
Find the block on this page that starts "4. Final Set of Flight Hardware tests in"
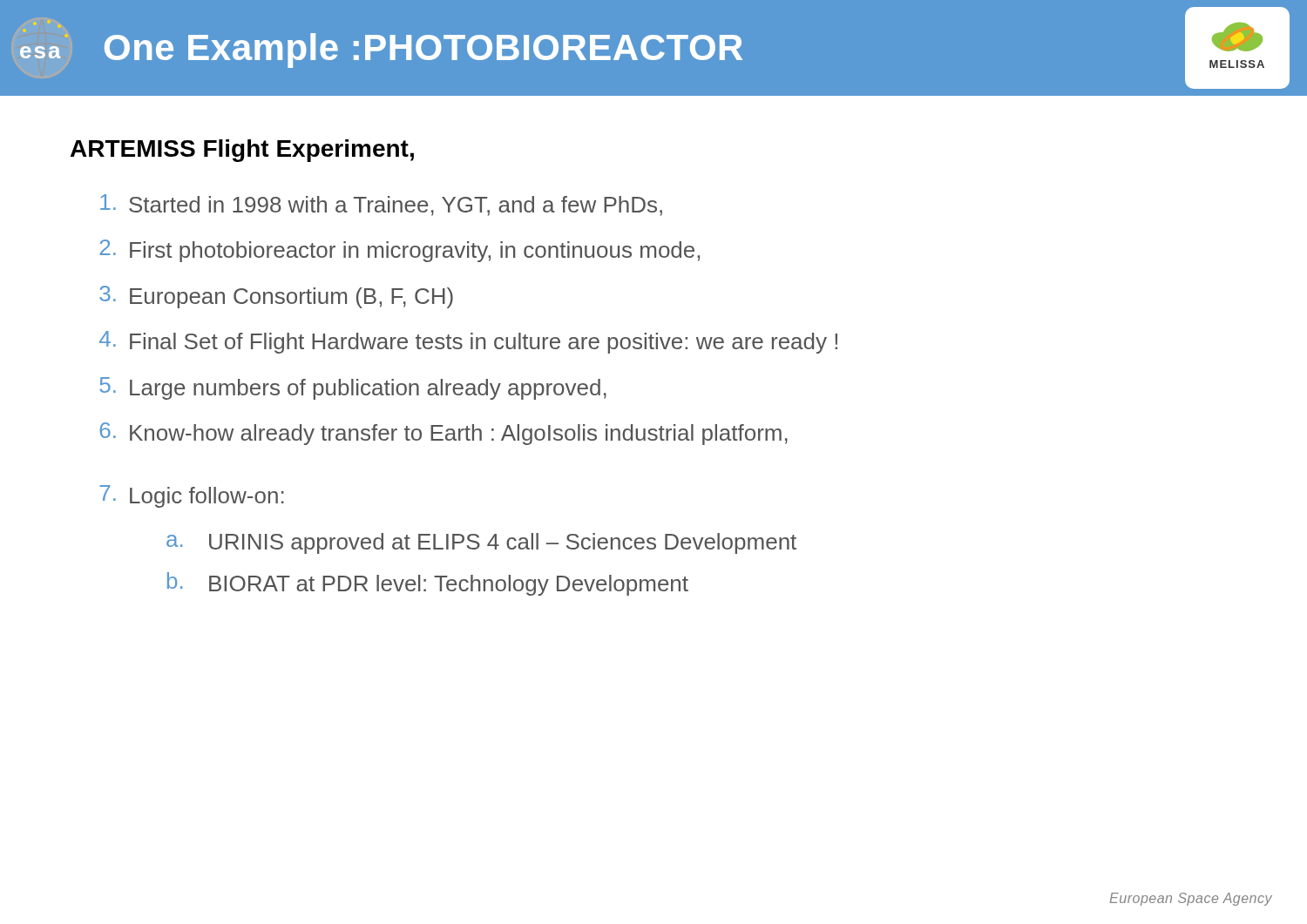(455, 342)
